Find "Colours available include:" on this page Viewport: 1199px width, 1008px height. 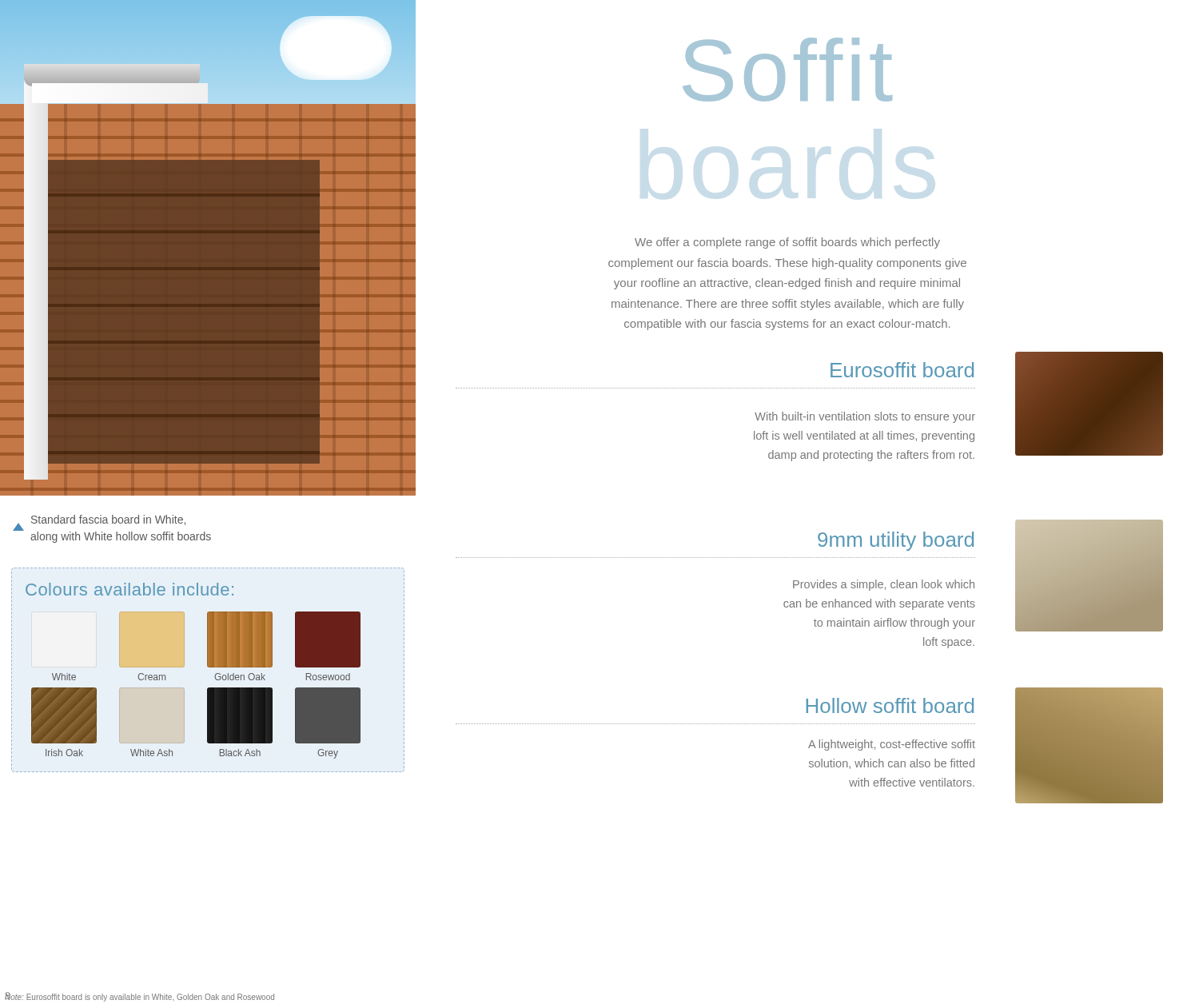(x=130, y=590)
